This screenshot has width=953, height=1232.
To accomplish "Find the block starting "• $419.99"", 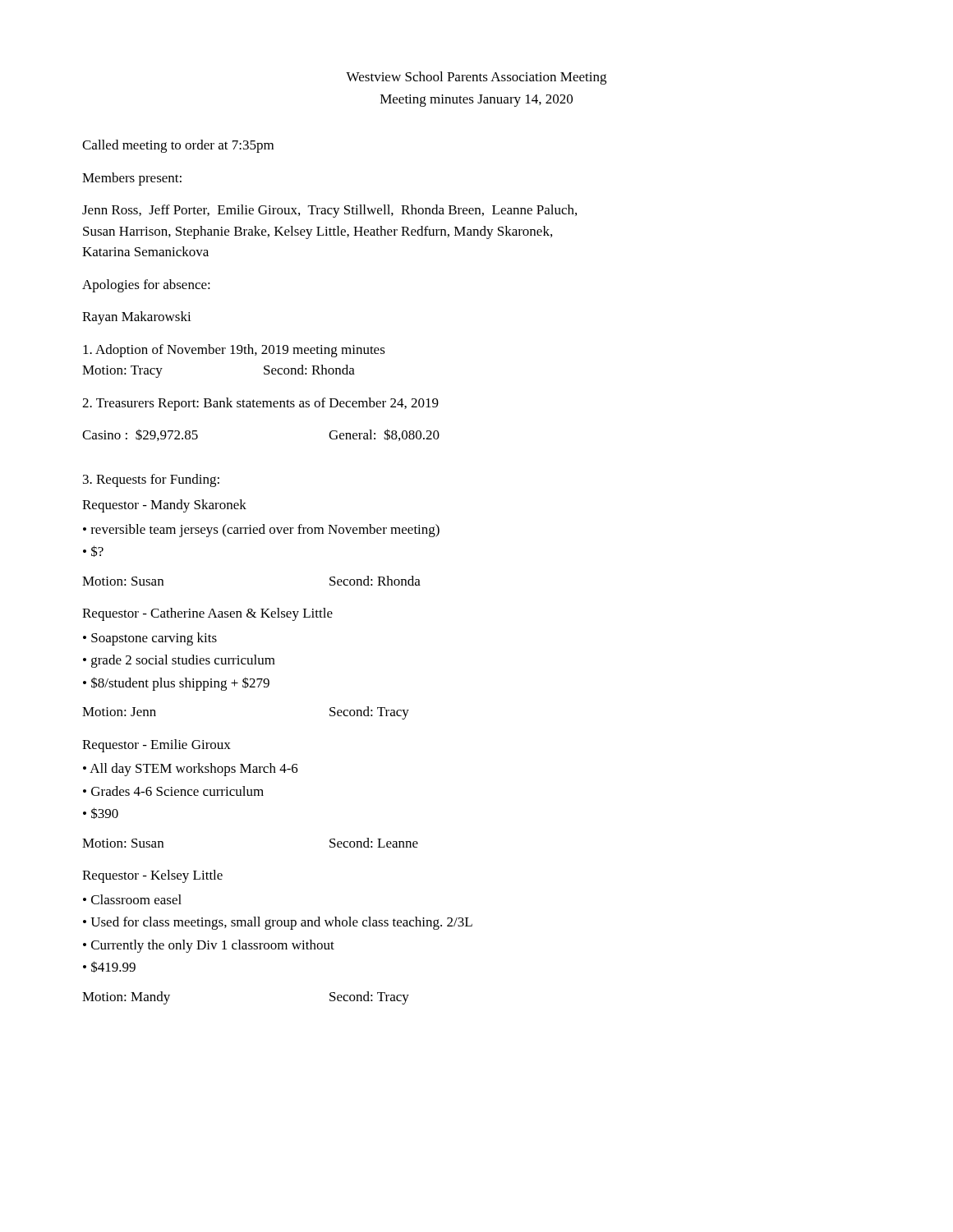I will click(109, 967).
